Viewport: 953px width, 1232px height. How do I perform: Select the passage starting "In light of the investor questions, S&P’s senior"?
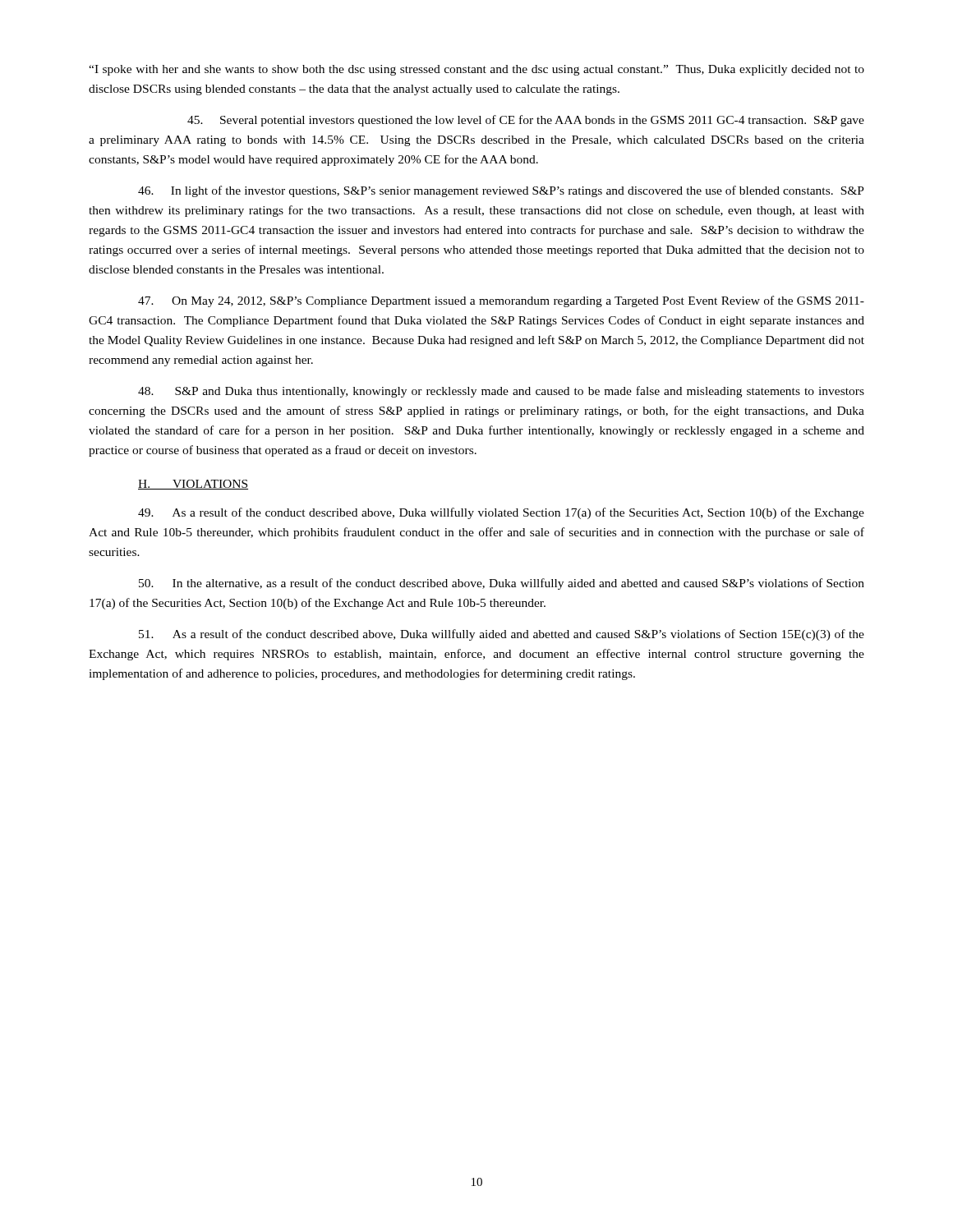click(x=476, y=230)
